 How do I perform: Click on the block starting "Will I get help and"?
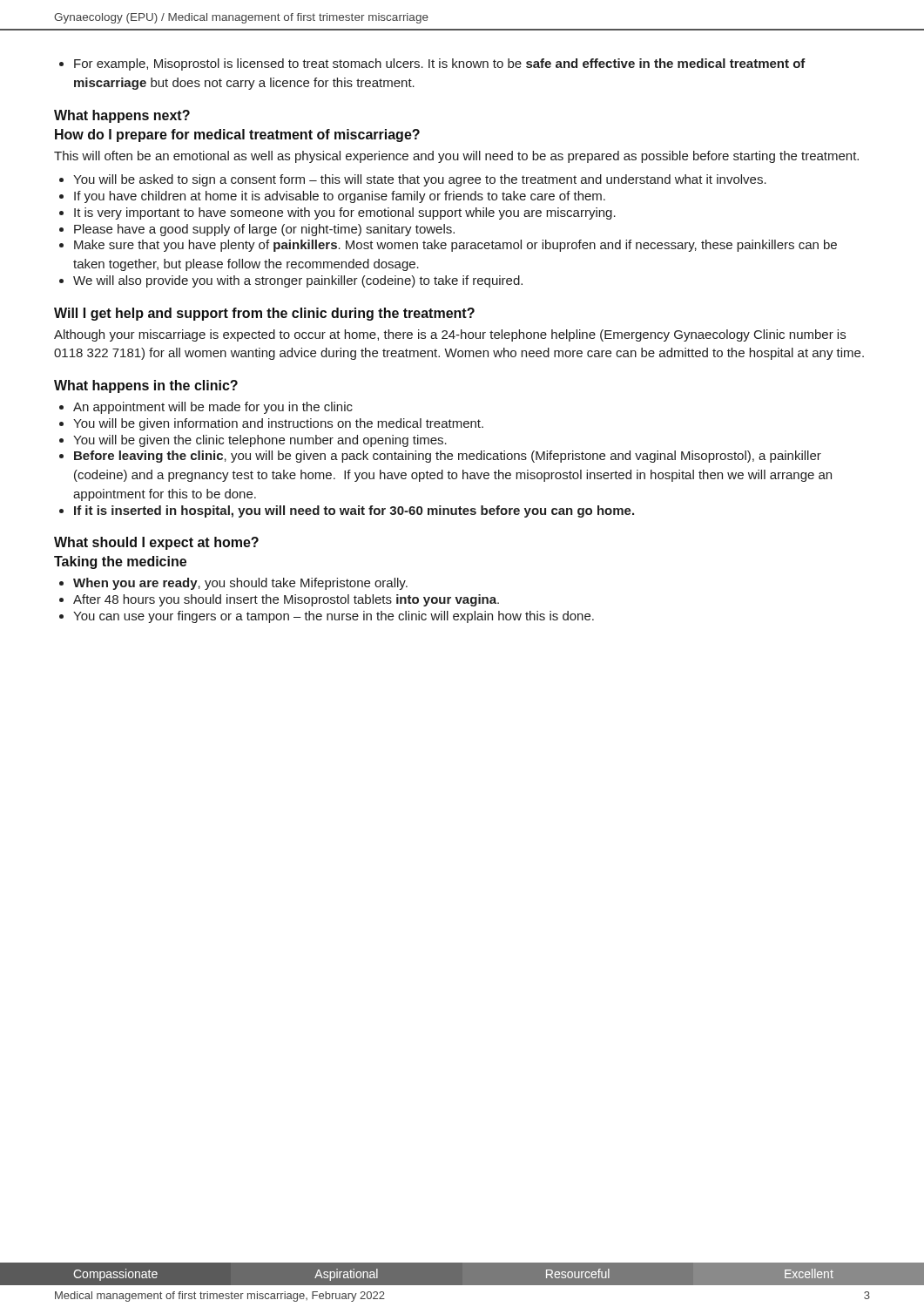click(x=462, y=313)
